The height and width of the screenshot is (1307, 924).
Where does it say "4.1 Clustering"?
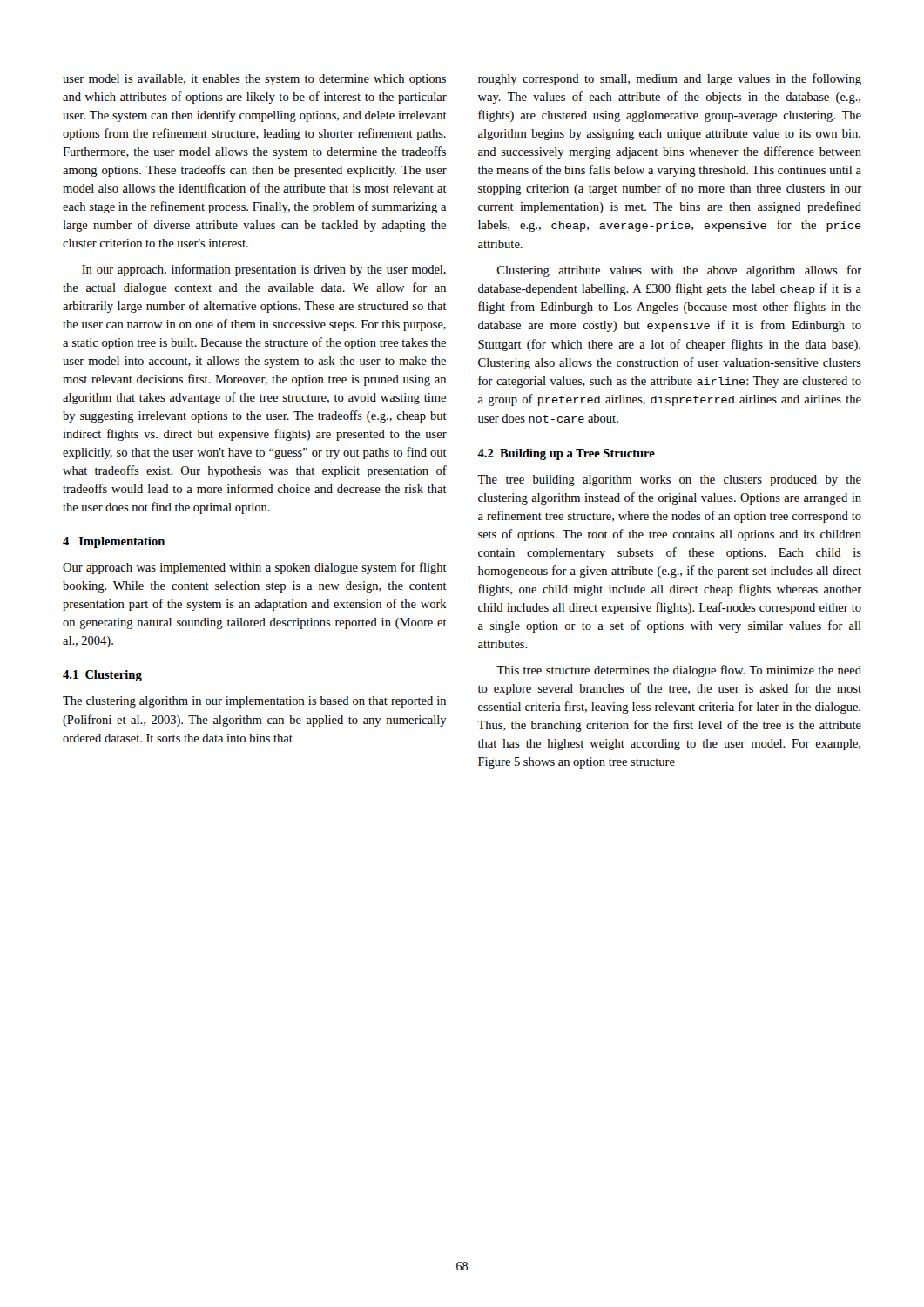click(x=102, y=676)
